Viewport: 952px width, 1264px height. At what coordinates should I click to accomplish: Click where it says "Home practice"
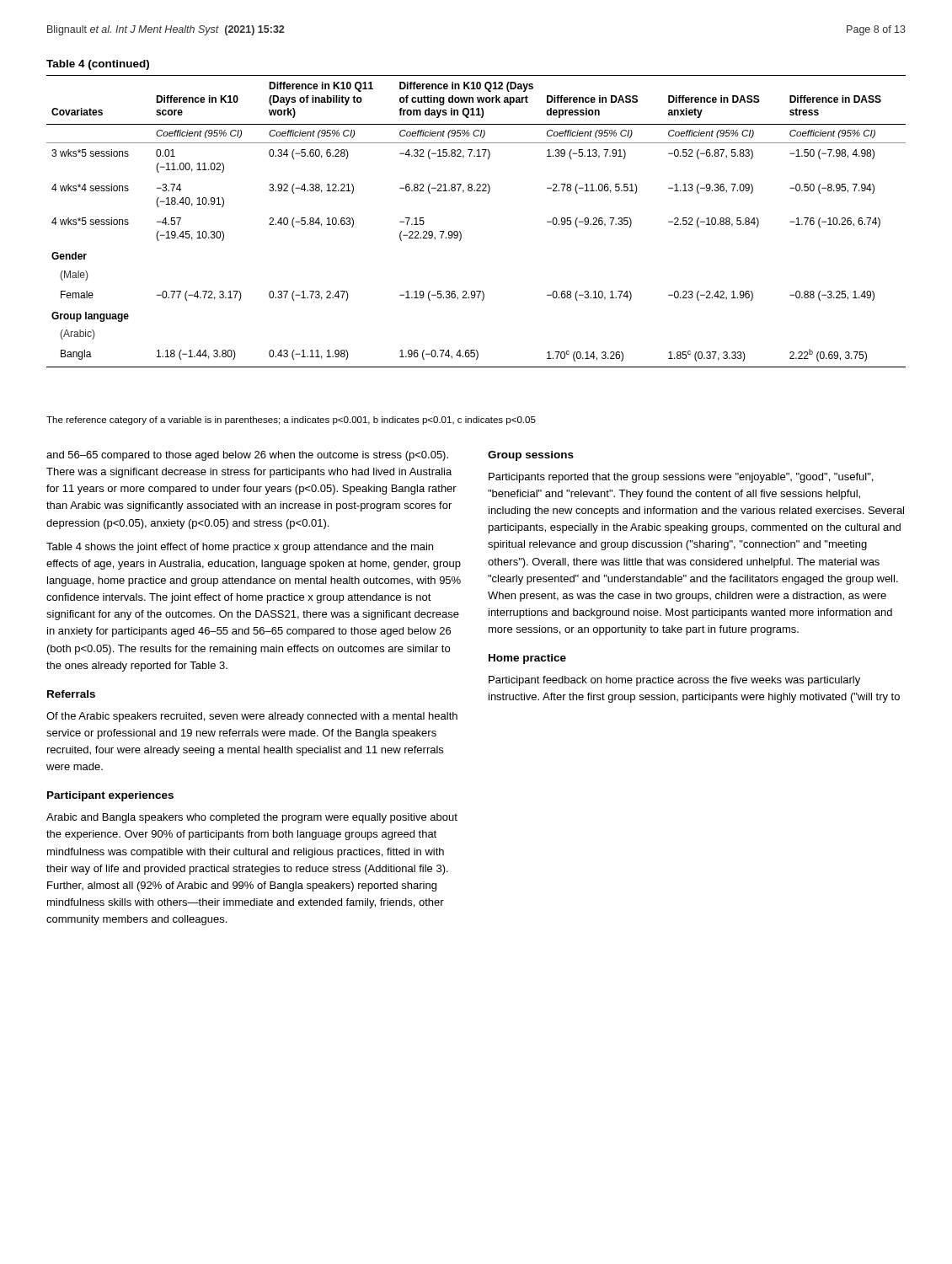pyautogui.click(x=527, y=658)
